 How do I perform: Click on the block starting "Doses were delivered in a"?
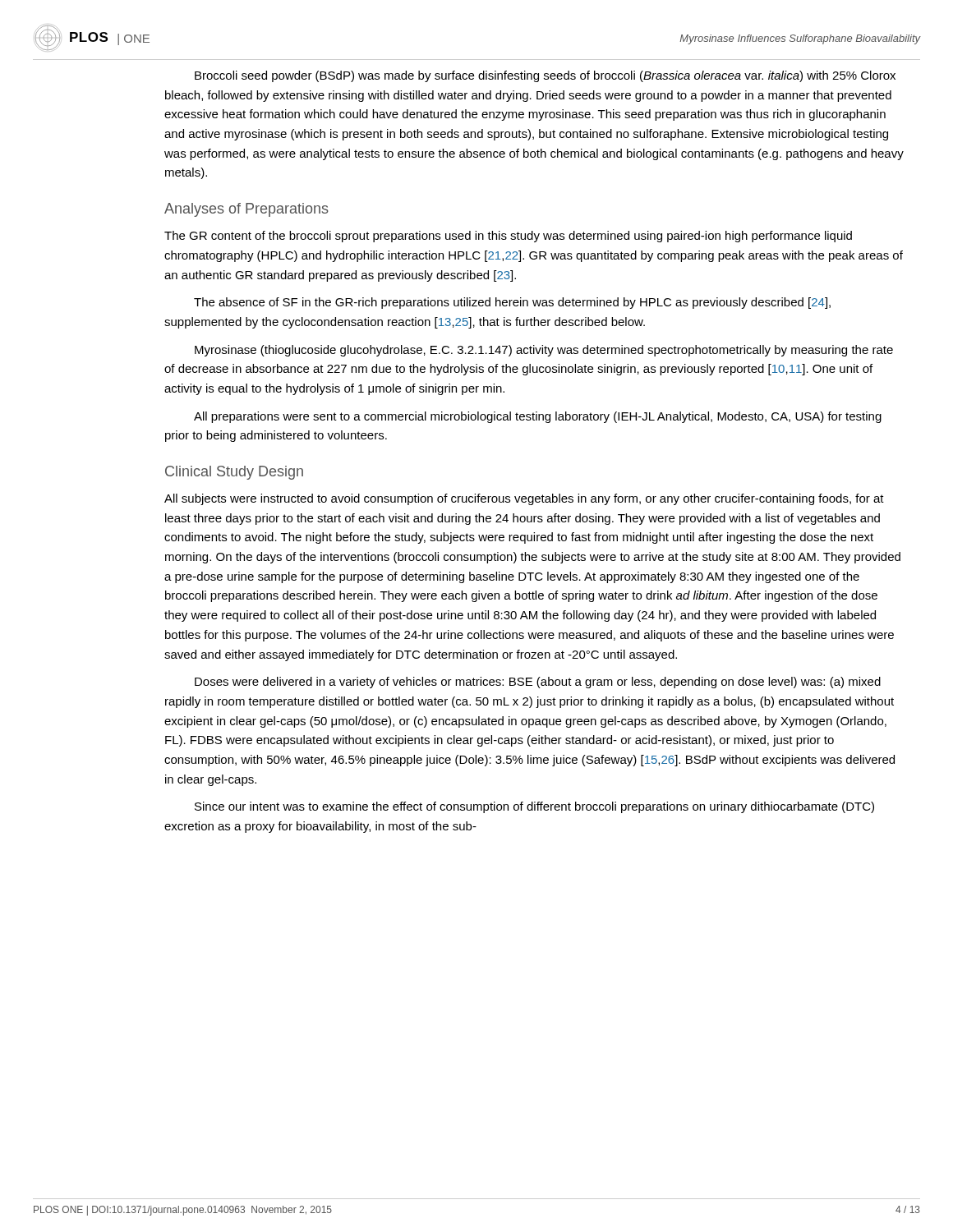point(530,730)
